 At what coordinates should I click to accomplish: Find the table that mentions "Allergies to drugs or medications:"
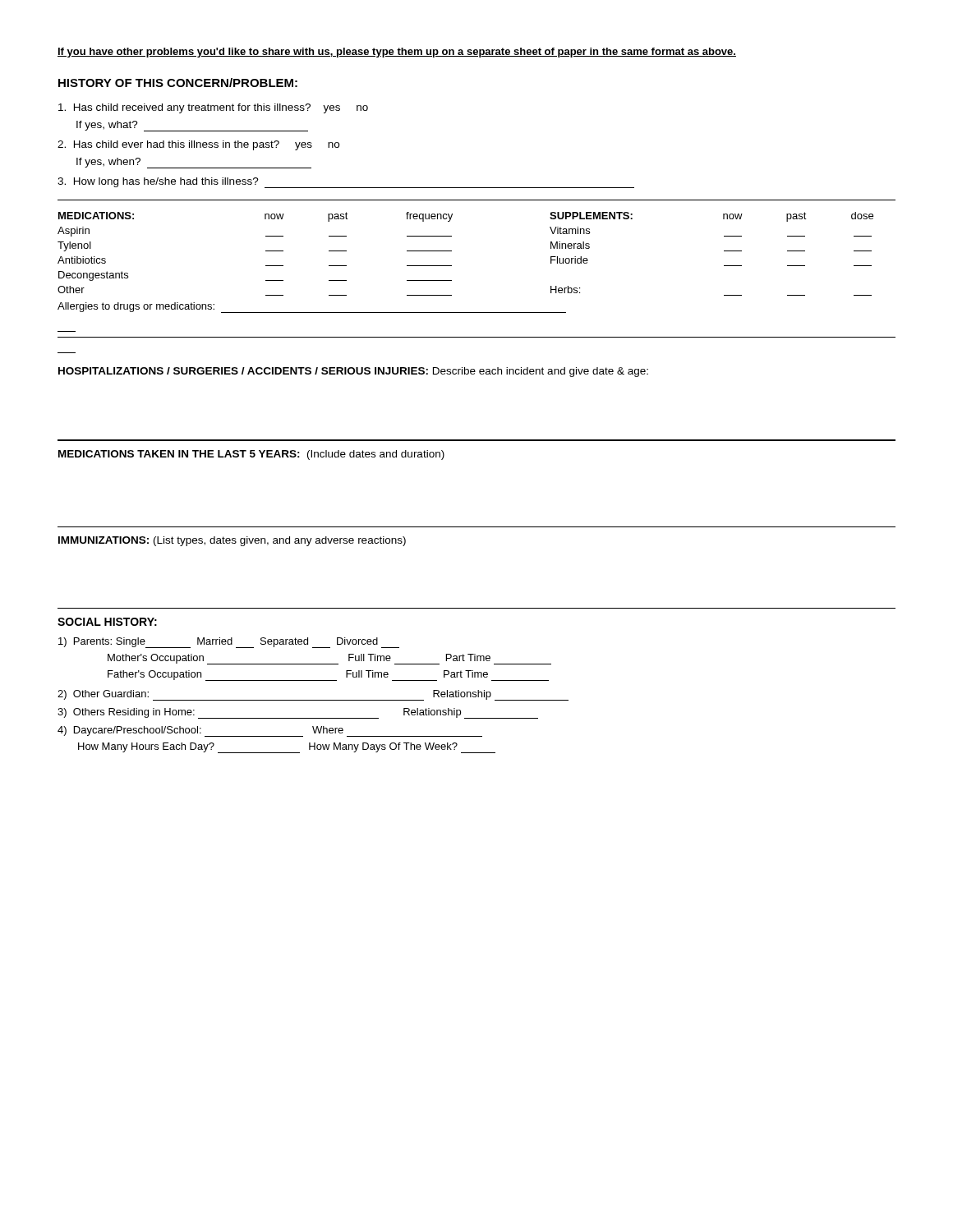(476, 270)
